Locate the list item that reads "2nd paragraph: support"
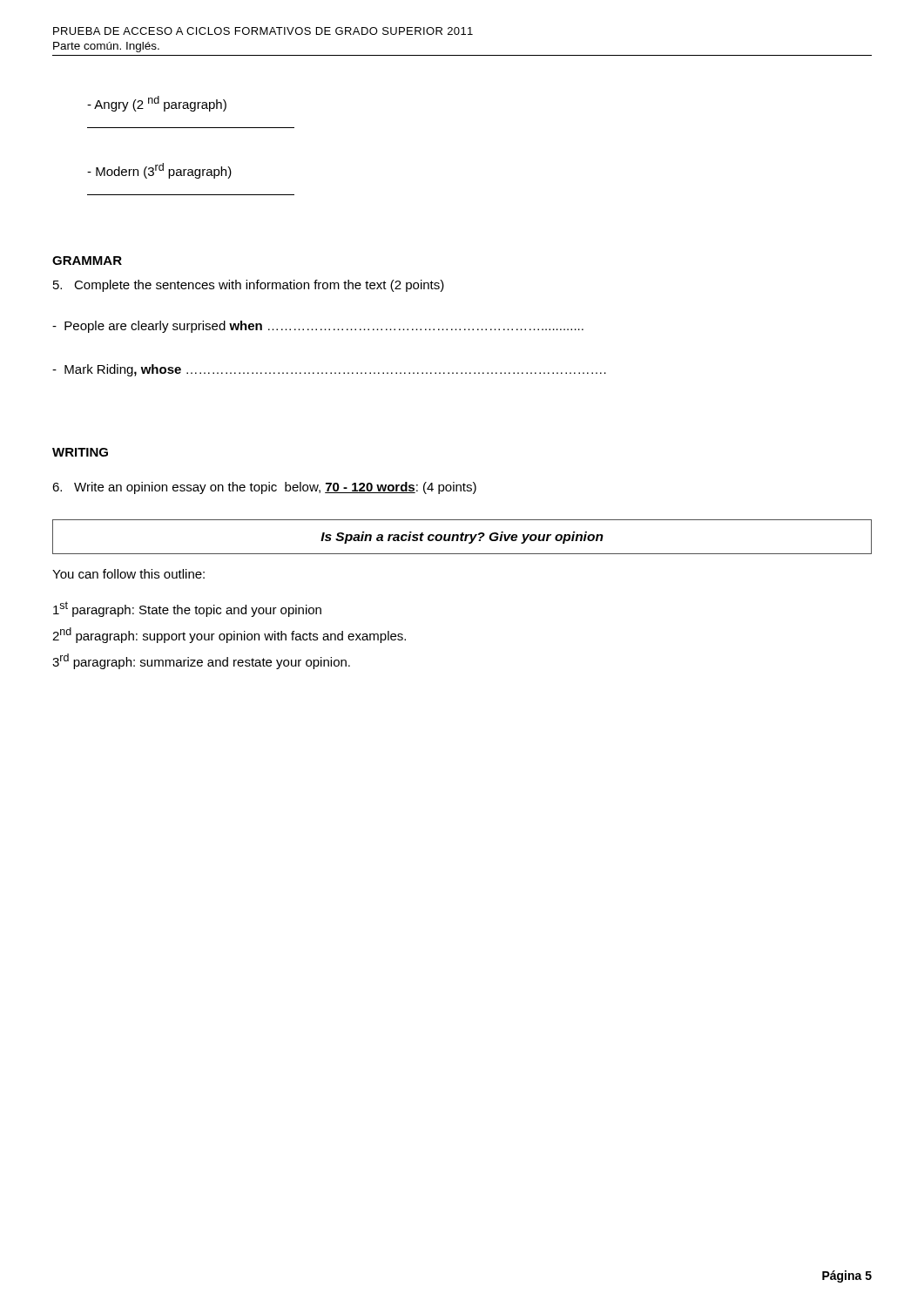Image resolution: width=924 pixels, height=1307 pixels. pos(230,634)
